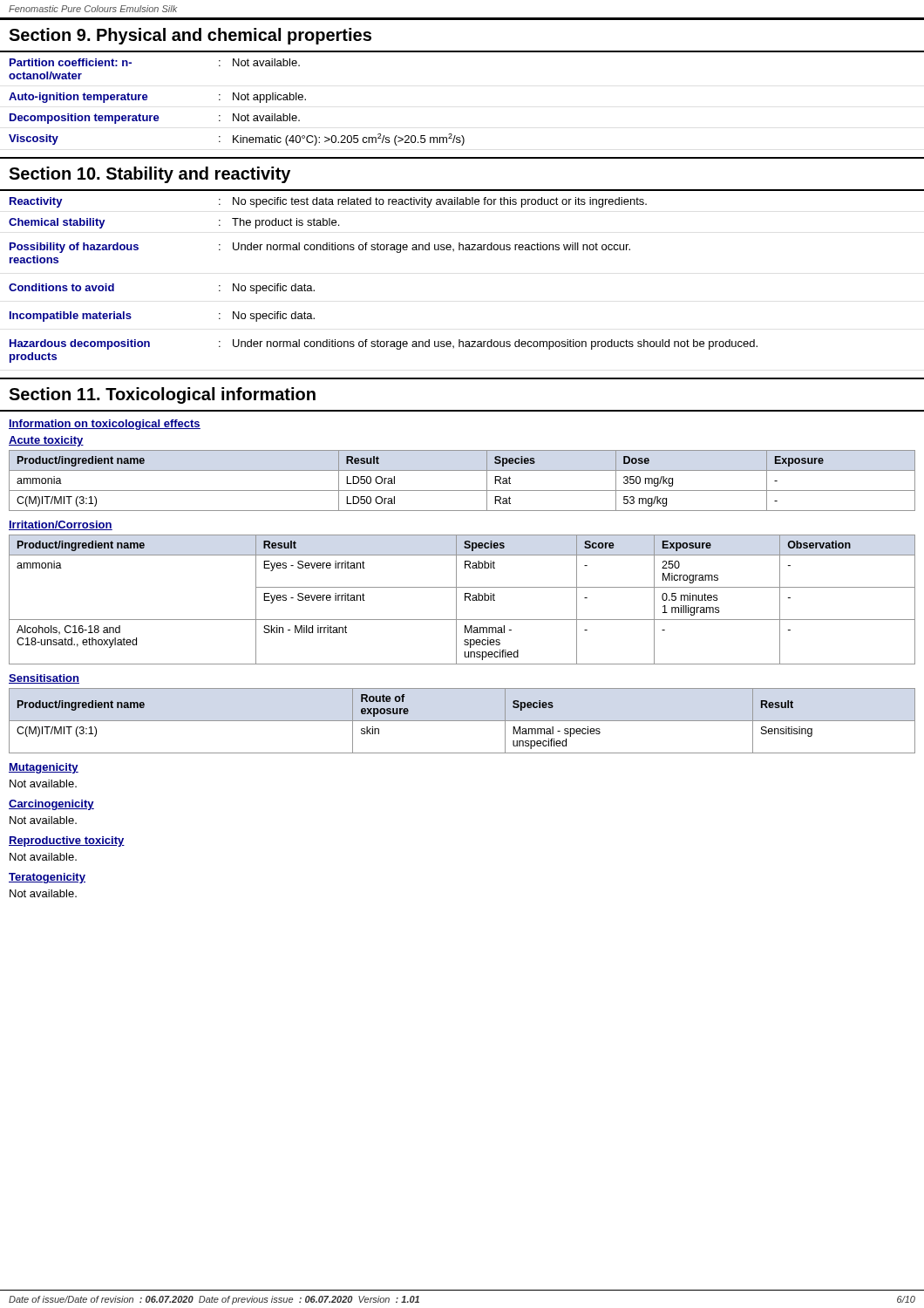Click the section header that begins "Section 11. Toxicological"
The image size is (924, 1308).
[163, 394]
